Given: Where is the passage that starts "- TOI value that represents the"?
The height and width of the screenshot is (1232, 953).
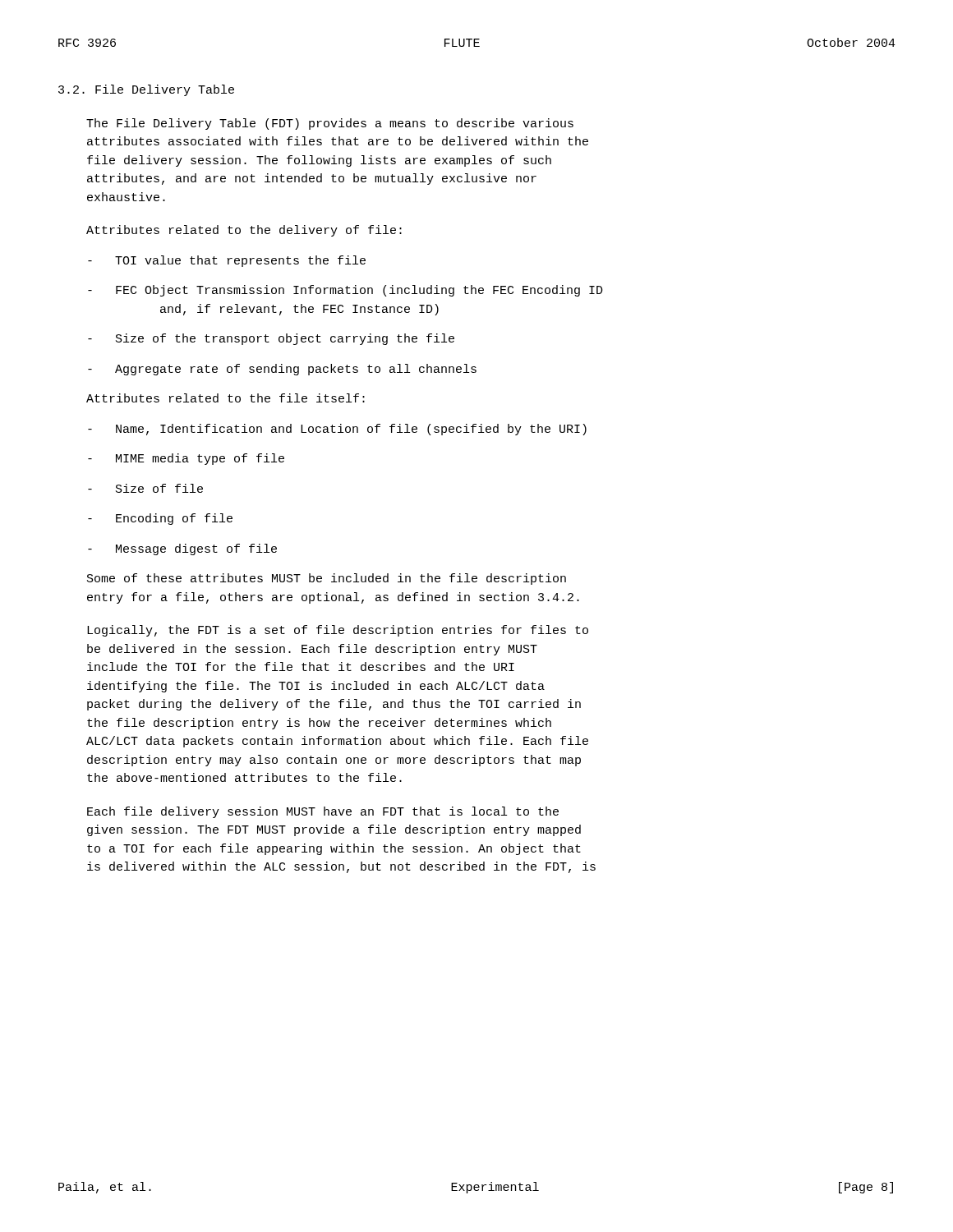Looking at the screenshot, I should click(227, 261).
